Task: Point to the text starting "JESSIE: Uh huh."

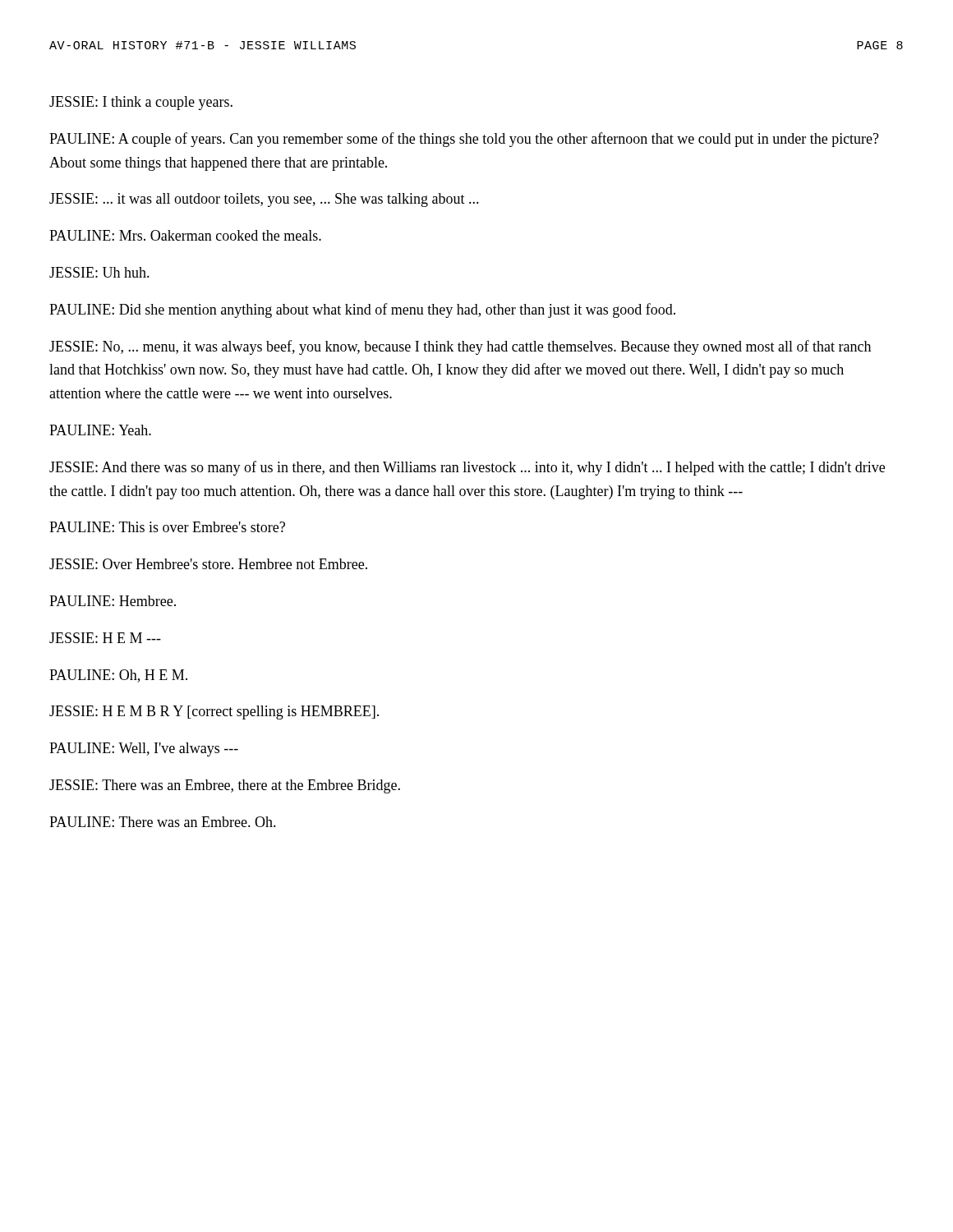Action: [x=100, y=273]
